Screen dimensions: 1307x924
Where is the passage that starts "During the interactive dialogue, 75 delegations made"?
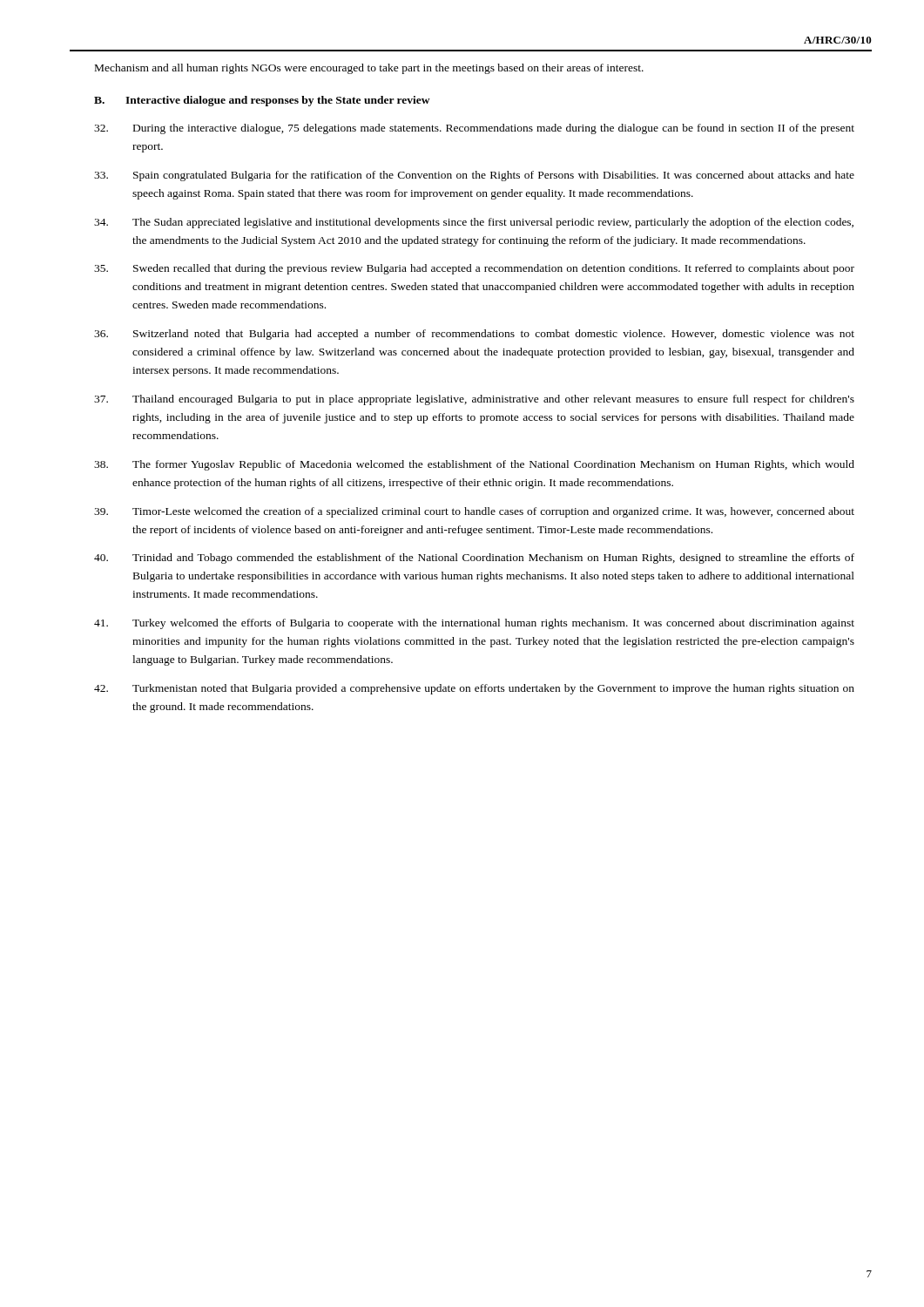click(x=474, y=138)
